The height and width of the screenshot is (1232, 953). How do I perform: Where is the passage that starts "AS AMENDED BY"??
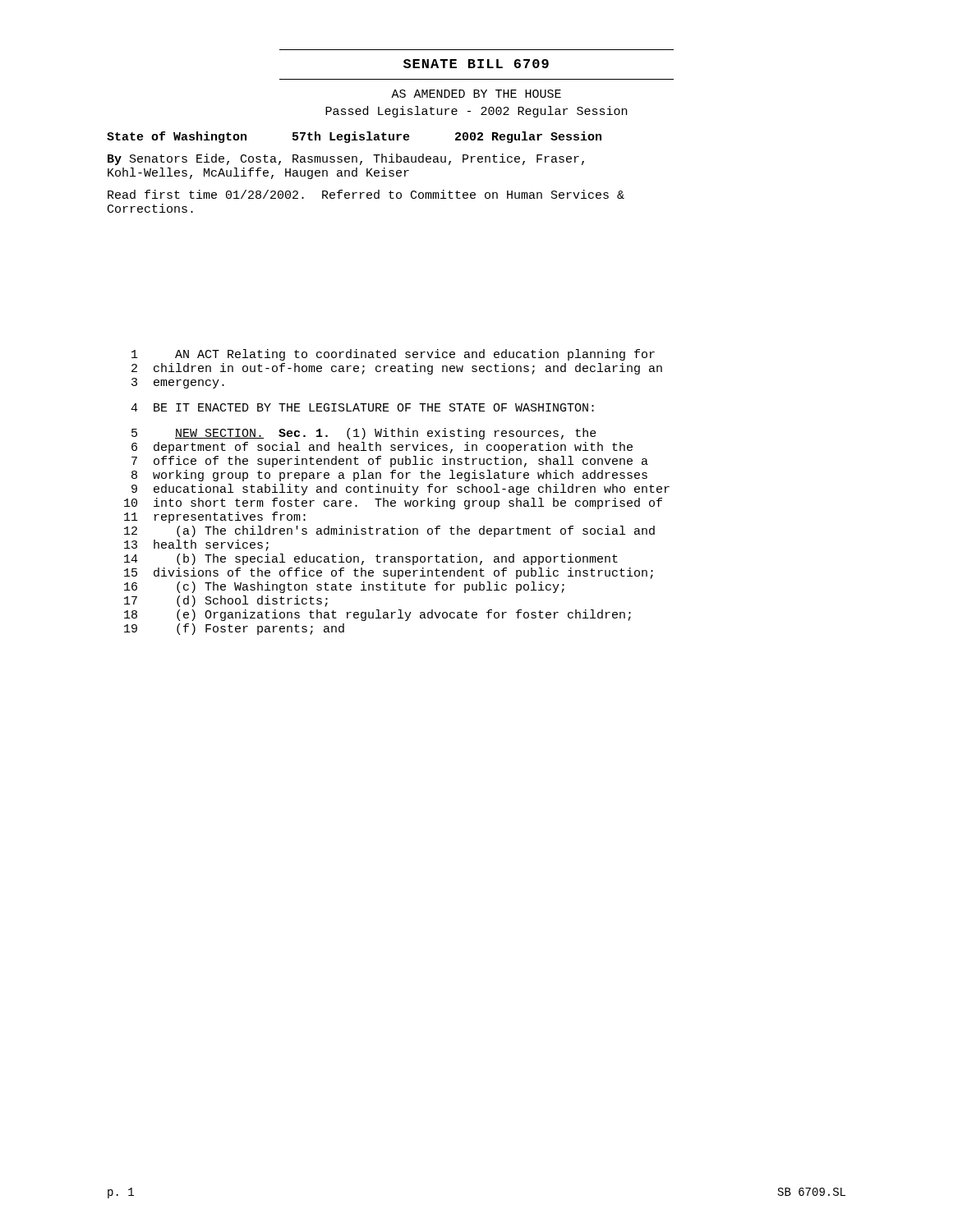tap(476, 95)
